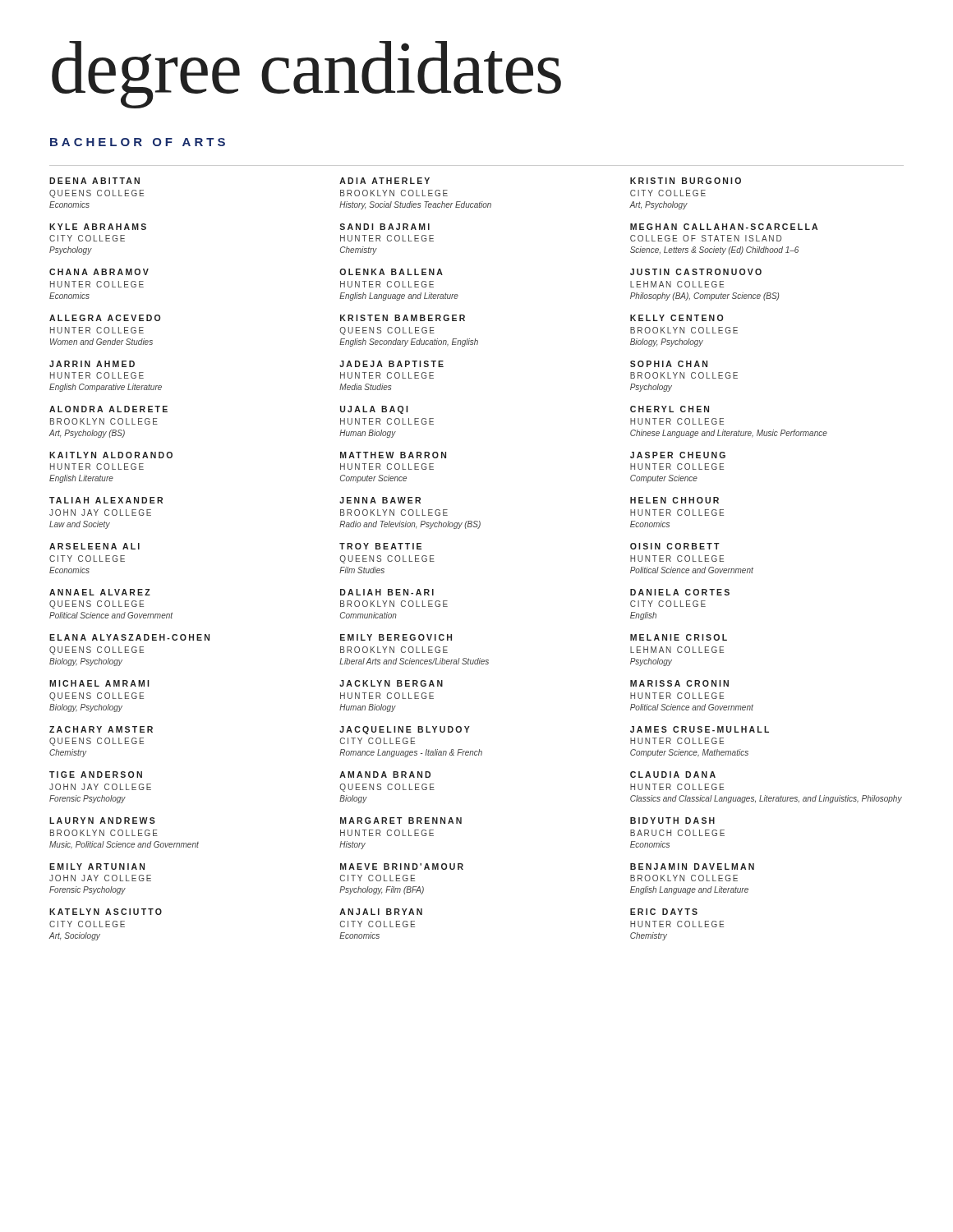
Task: Find the list item that says "Allegra Acevedo Hunter"
Action: point(105,318)
